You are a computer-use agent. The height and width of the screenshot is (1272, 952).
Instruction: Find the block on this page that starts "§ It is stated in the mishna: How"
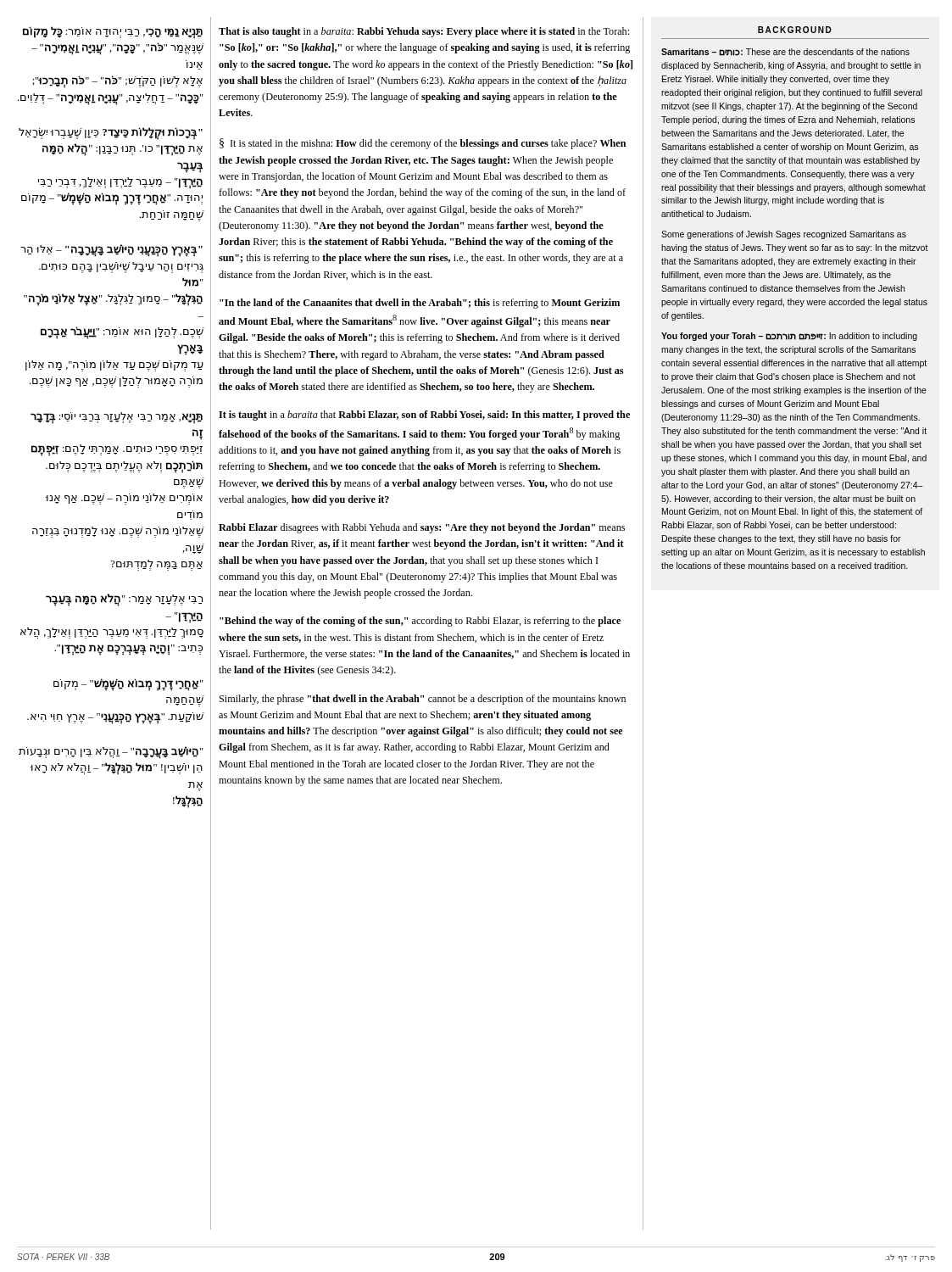[422, 208]
